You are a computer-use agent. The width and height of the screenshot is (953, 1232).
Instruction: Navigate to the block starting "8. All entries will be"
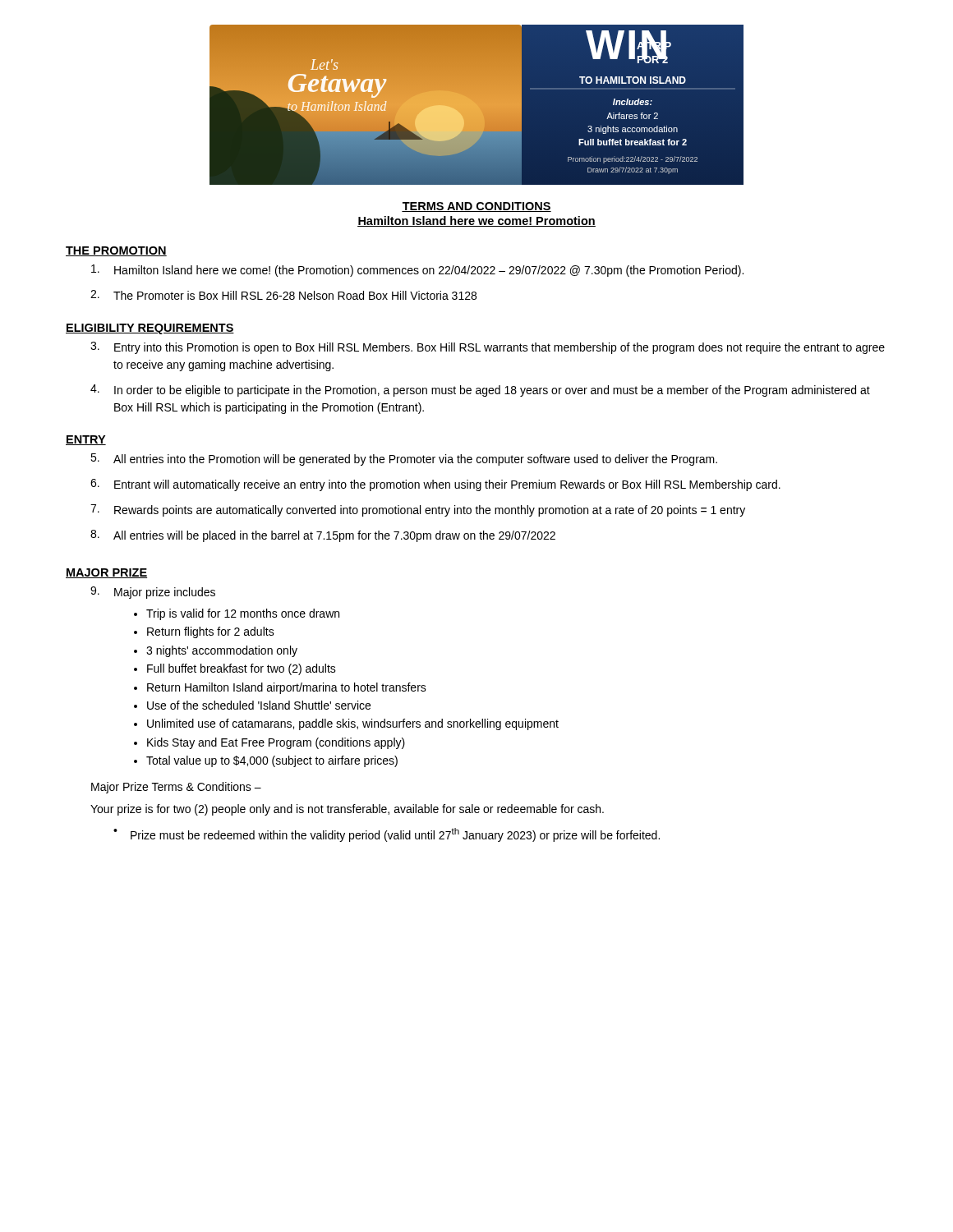click(489, 536)
